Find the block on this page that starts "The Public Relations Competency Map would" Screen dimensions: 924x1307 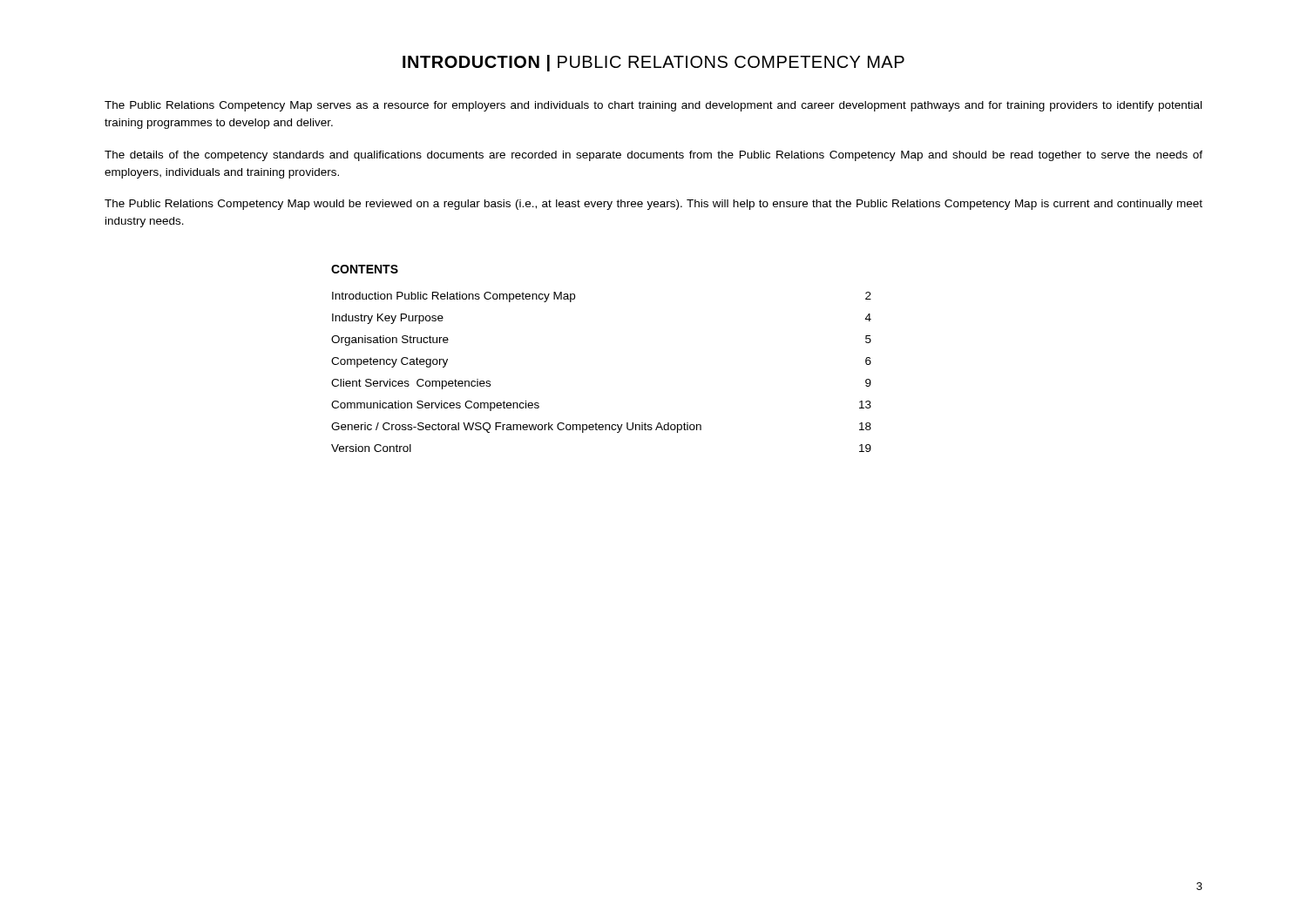click(x=654, y=212)
